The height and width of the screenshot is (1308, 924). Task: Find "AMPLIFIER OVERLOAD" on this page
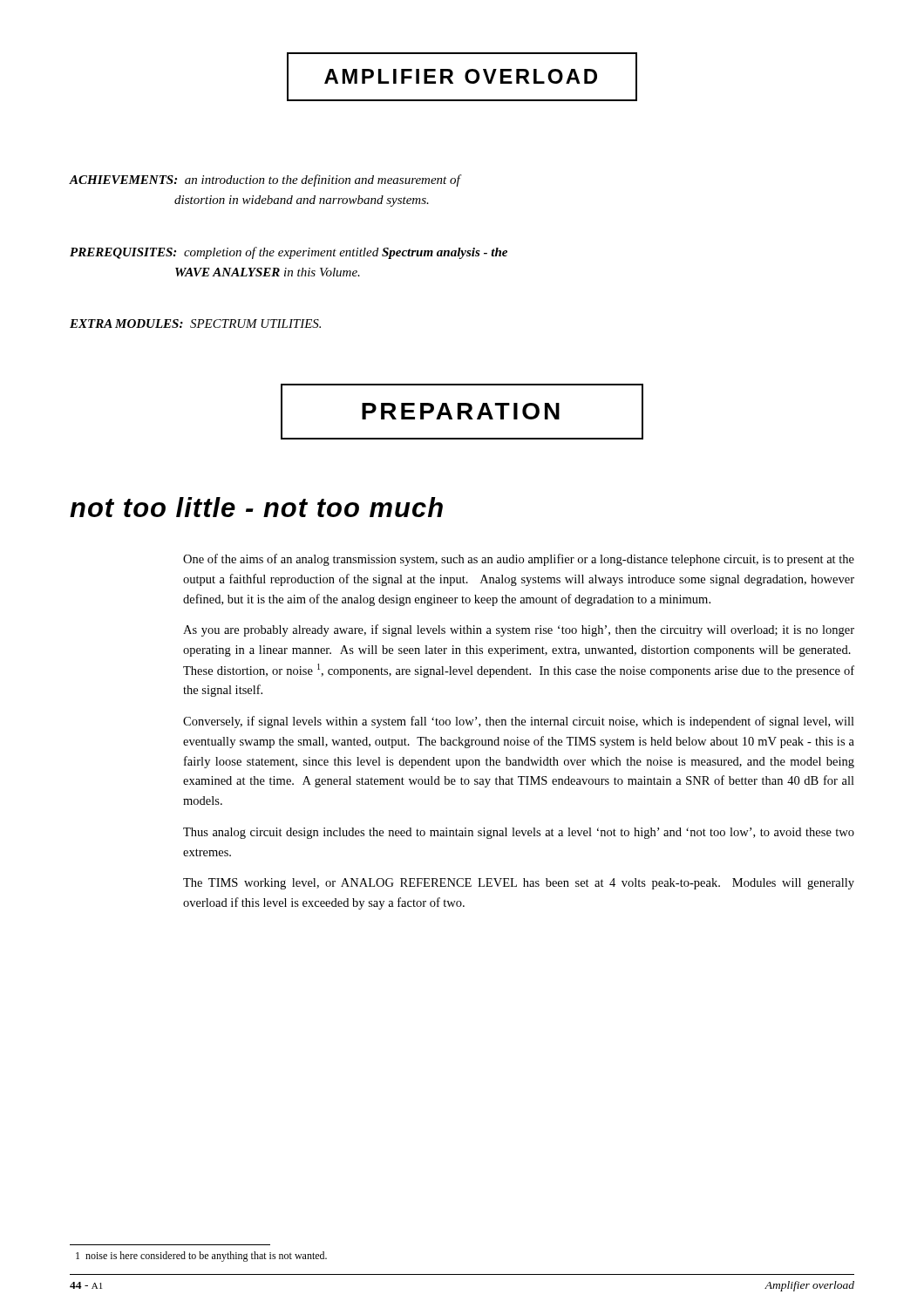point(462,76)
